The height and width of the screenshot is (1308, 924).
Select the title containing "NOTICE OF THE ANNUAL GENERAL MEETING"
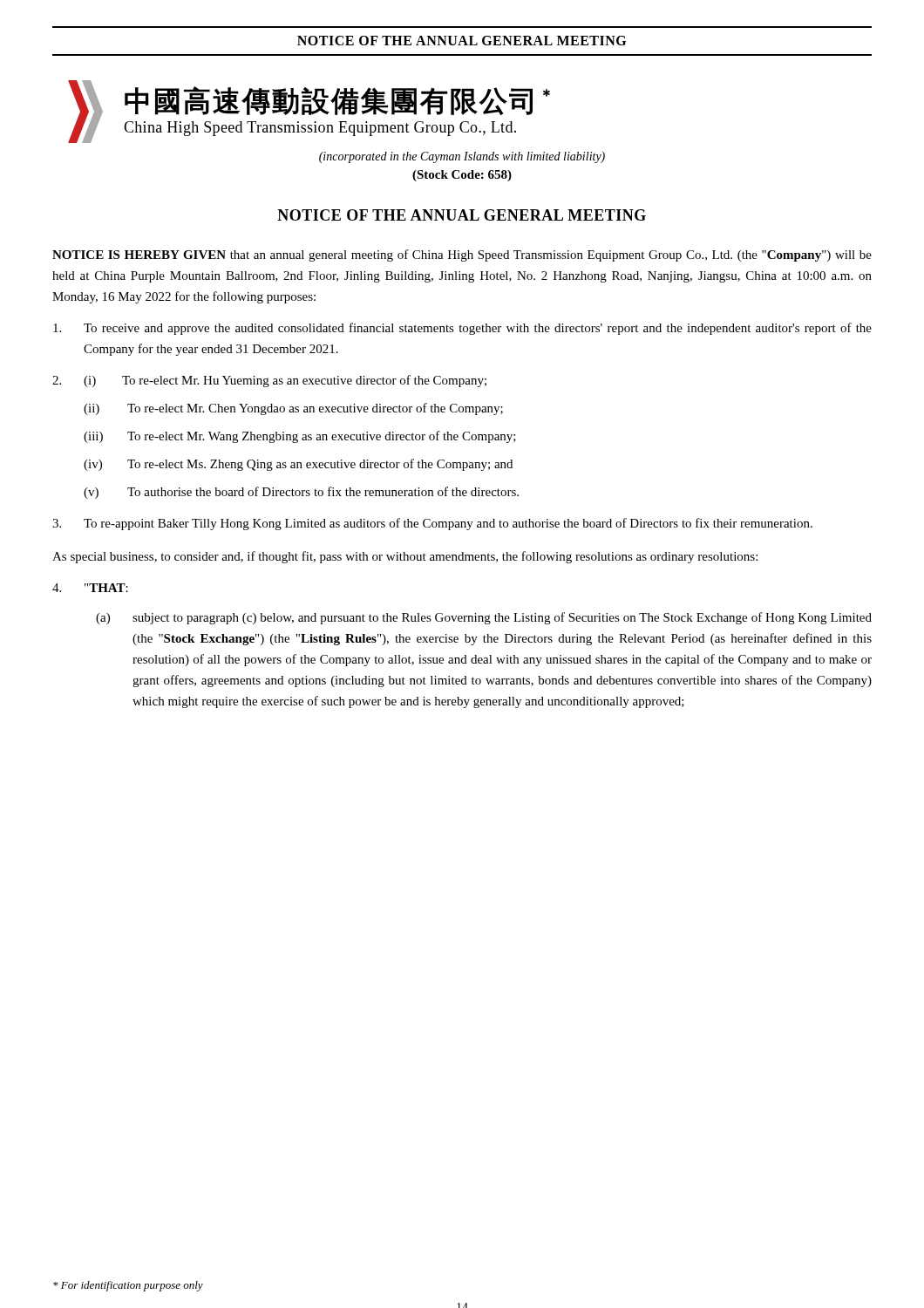click(x=462, y=215)
